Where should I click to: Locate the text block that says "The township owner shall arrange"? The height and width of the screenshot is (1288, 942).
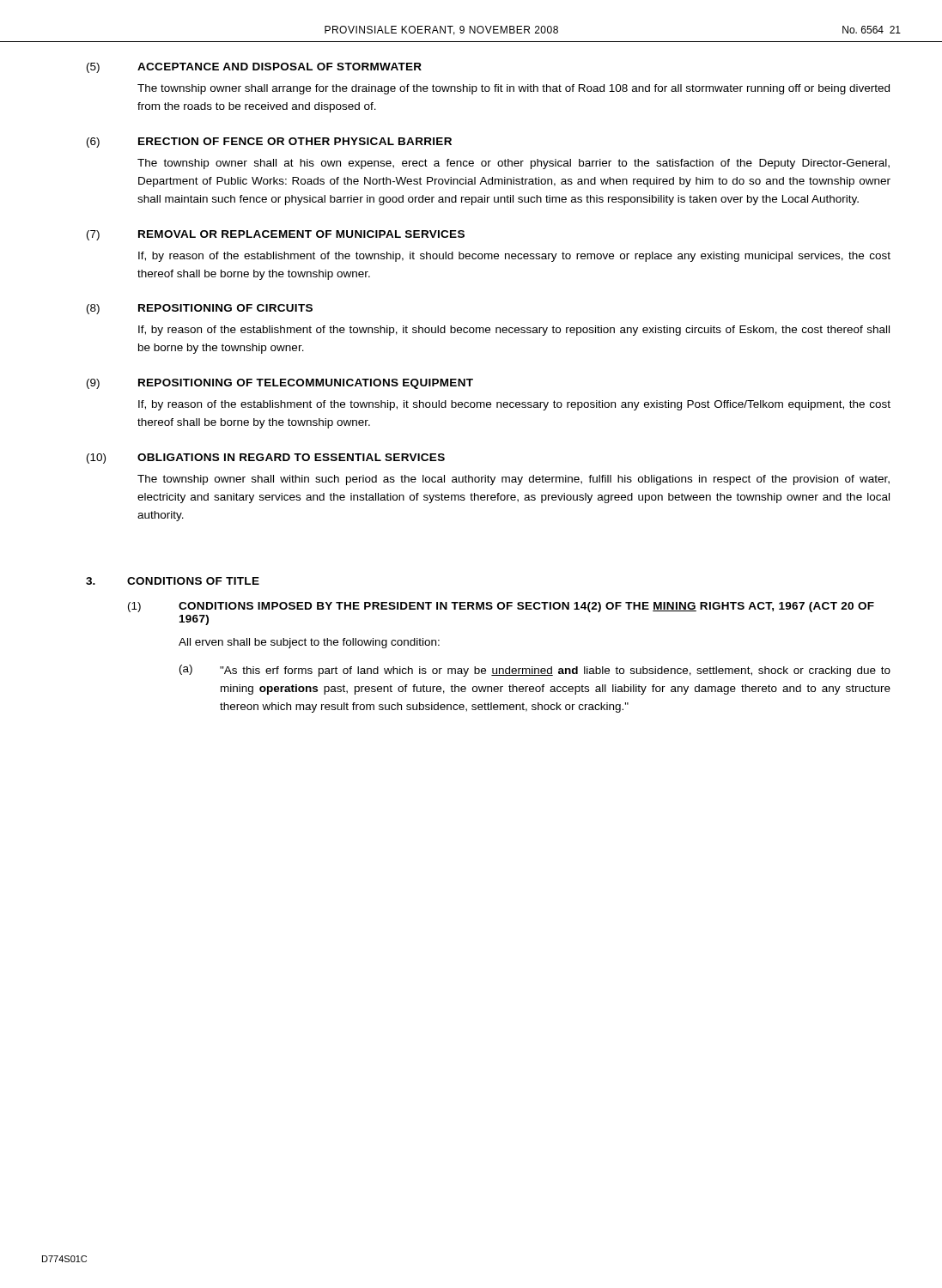click(514, 97)
